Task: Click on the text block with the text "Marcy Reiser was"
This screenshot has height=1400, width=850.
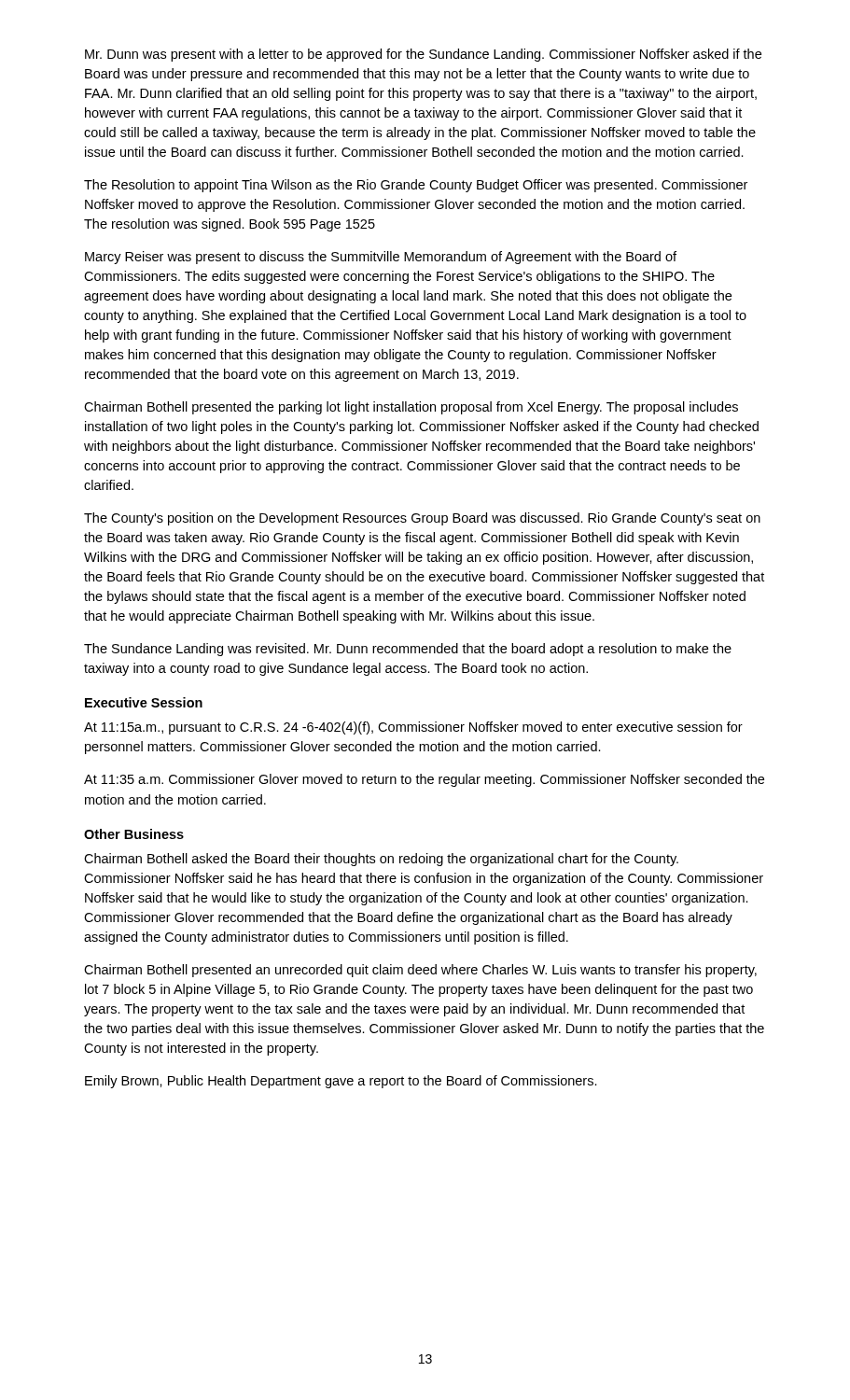Action: [415, 316]
